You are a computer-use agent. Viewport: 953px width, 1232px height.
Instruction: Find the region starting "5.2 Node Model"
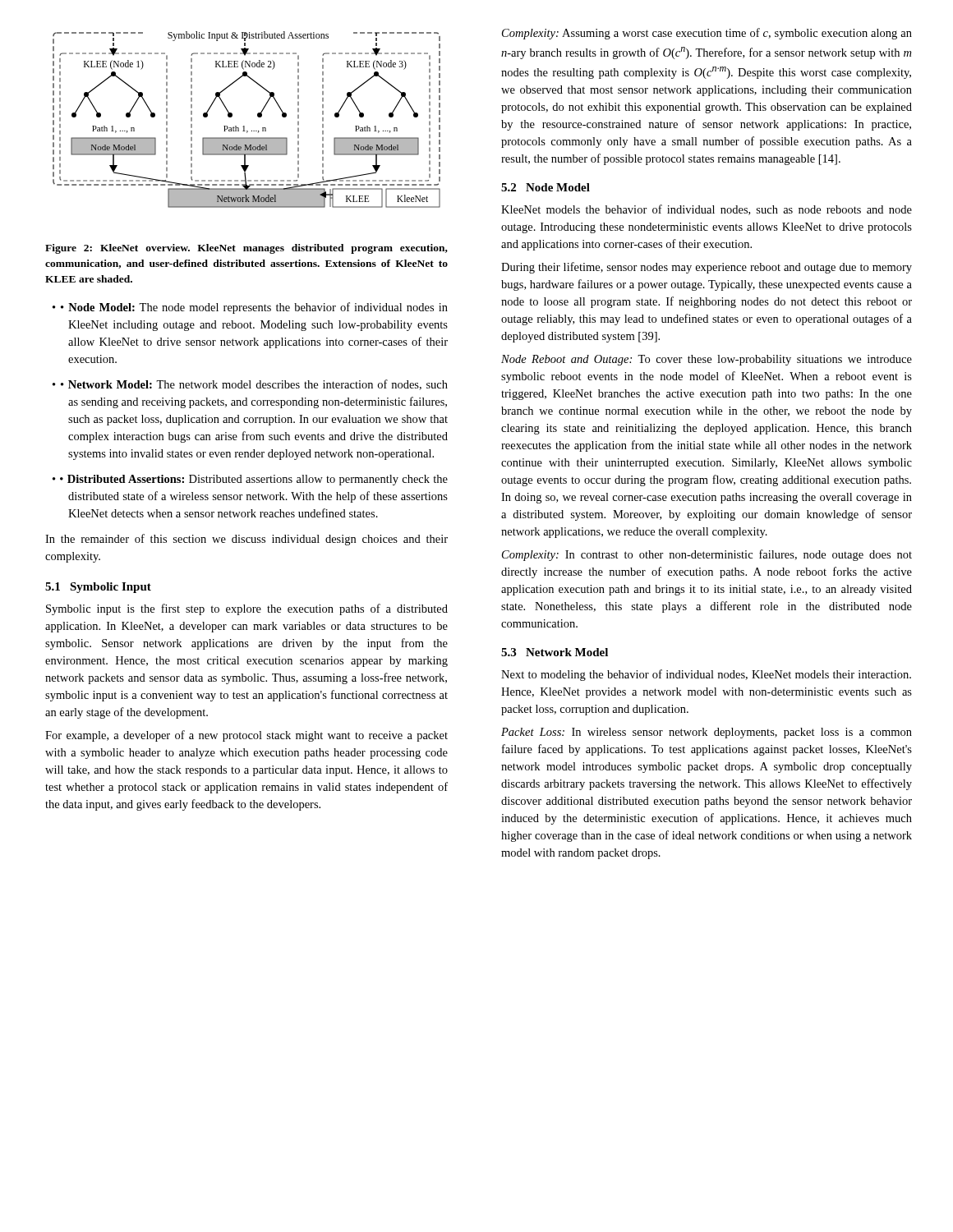pos(545,187)
